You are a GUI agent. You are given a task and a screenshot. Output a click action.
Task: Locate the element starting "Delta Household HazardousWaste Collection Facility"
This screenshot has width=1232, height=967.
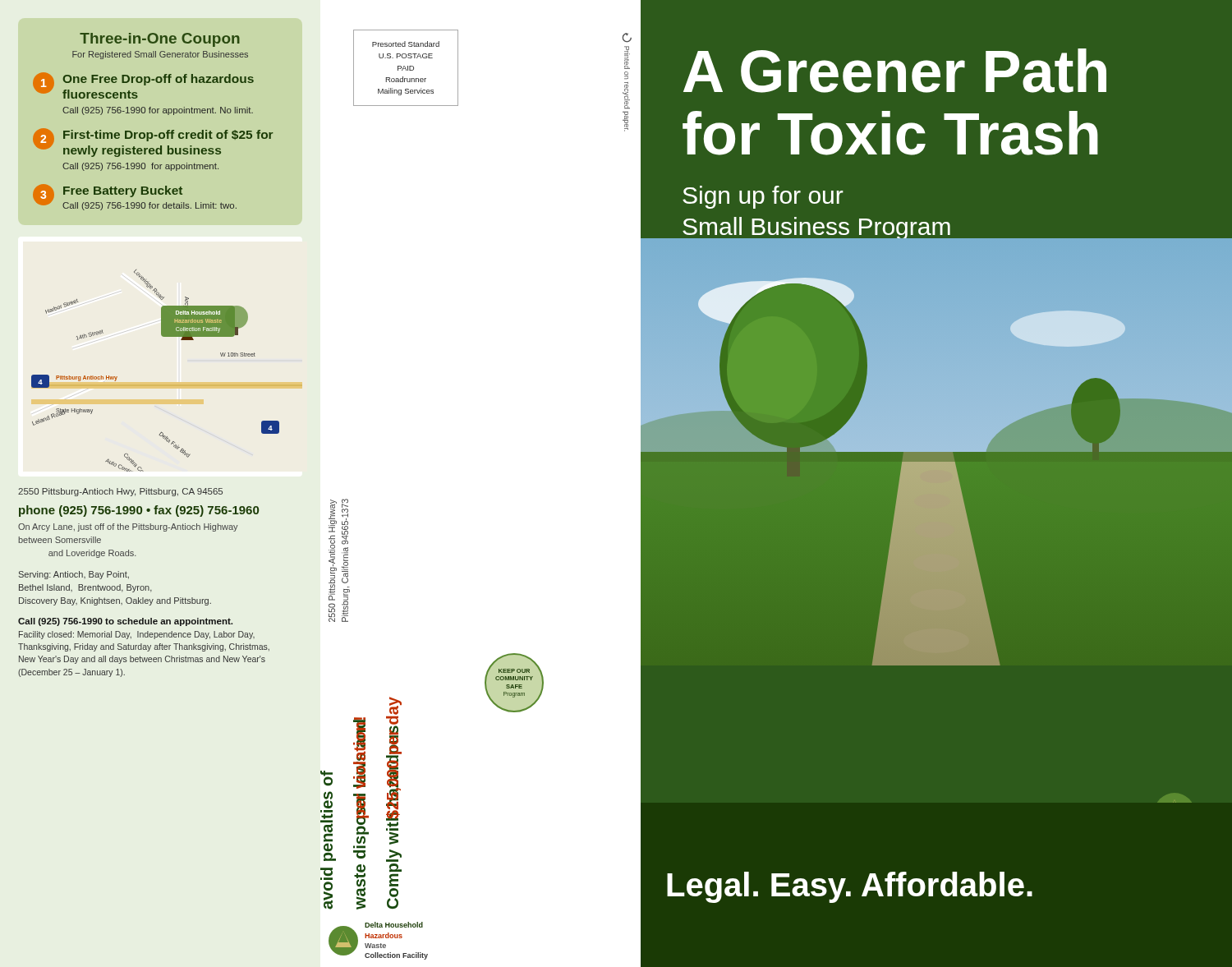[377, 940]
